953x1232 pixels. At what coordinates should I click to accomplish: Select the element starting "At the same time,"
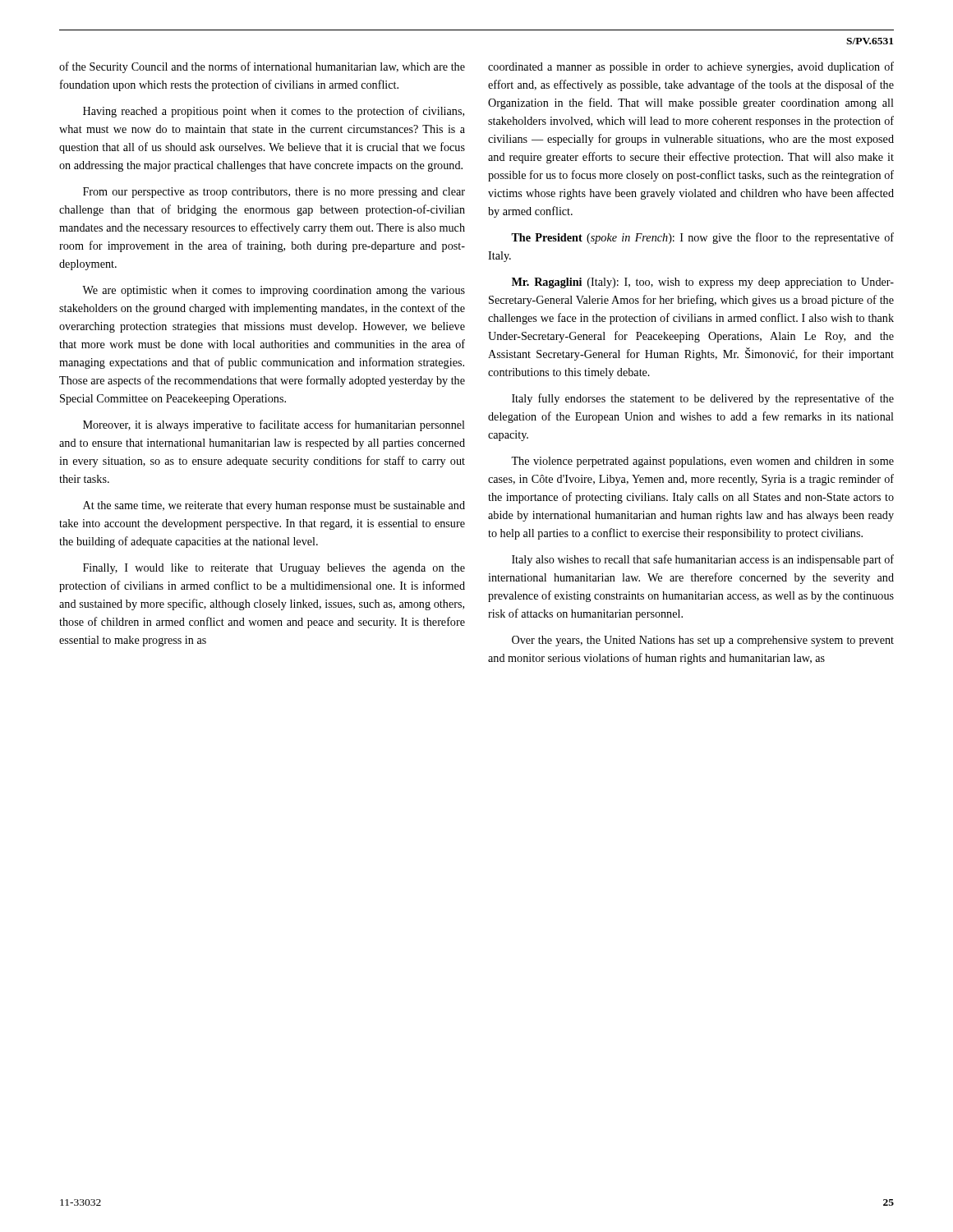(x=262, y=523)
